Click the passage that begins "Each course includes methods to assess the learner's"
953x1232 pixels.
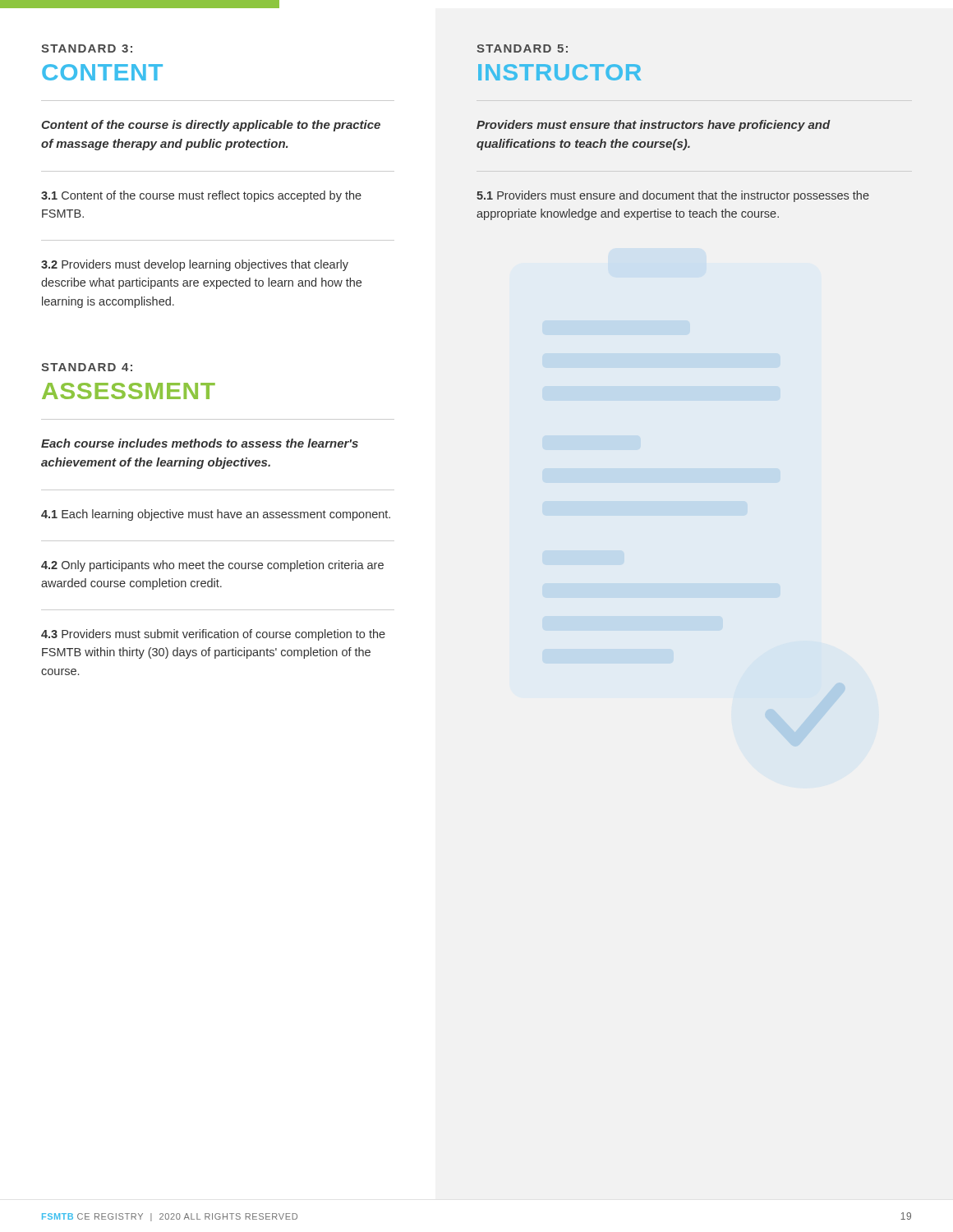tap(218, 453)
